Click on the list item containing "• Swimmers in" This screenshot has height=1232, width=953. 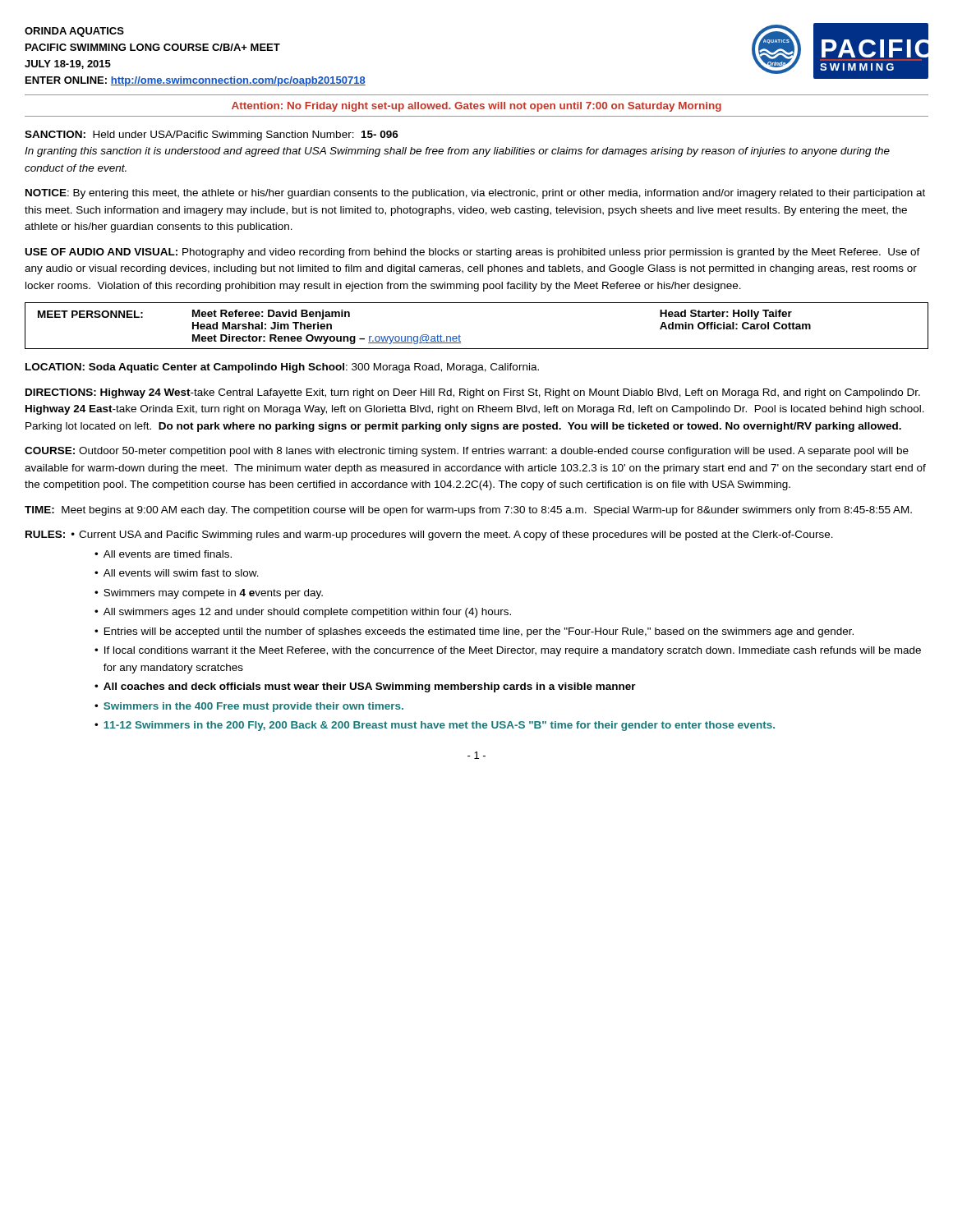tap(249, 706)
